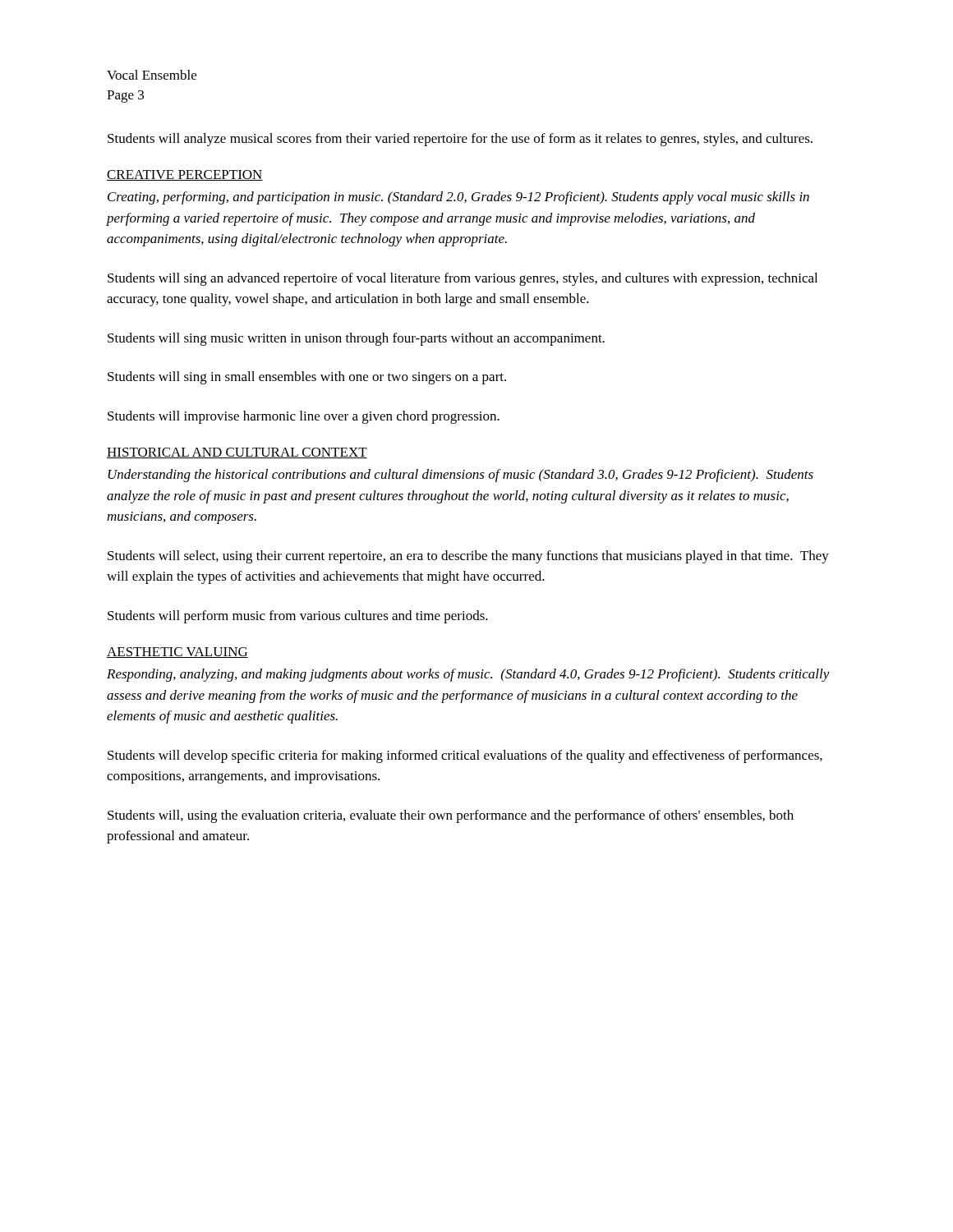
Task: Navigate to the text starting "CREATIVE PERCEPTION"
Action: [x=185, y=175]
